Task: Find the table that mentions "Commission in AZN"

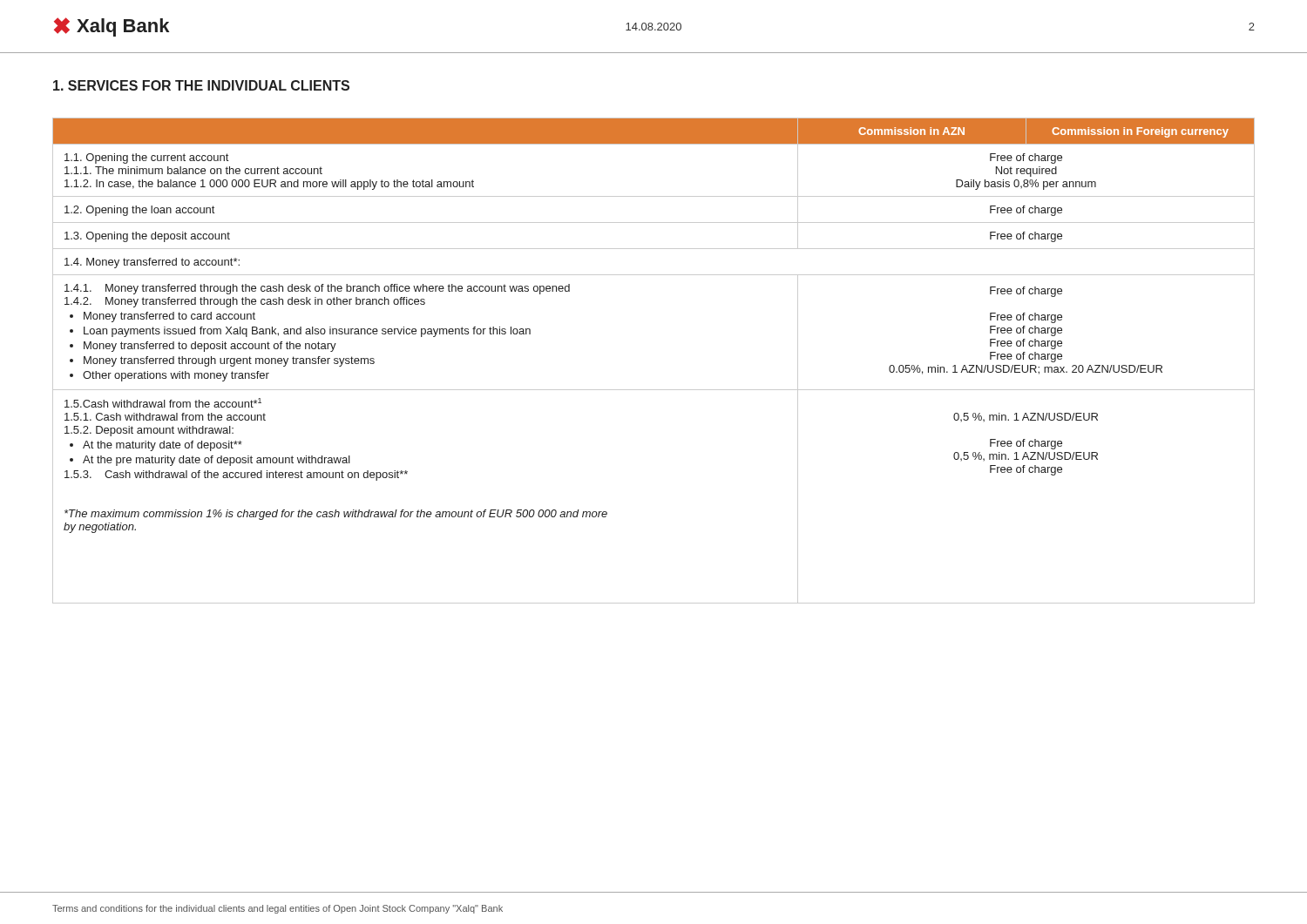Action: pos(654,361)
